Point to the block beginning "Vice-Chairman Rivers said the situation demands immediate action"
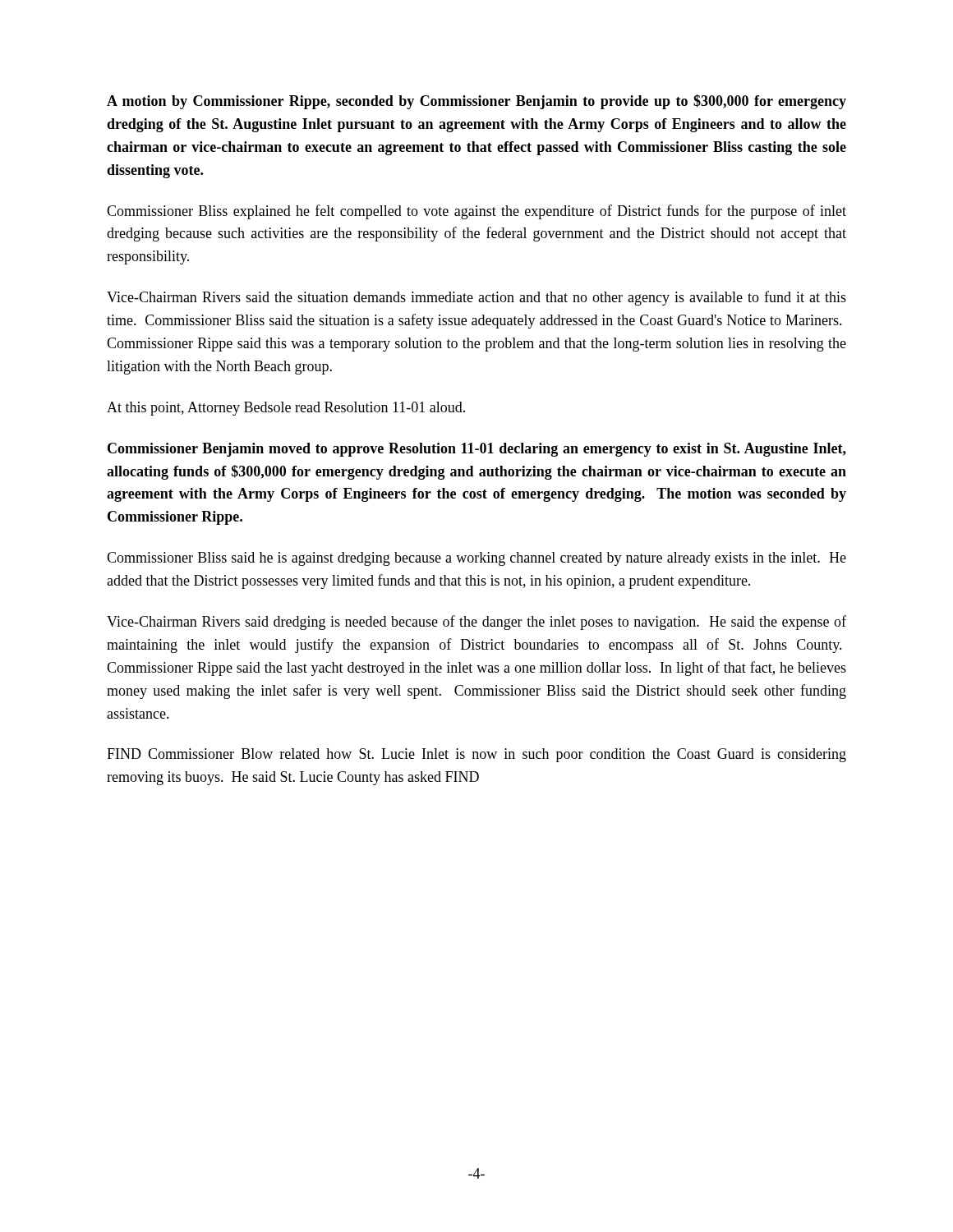Screen dimensions: 1232x953 476,332
